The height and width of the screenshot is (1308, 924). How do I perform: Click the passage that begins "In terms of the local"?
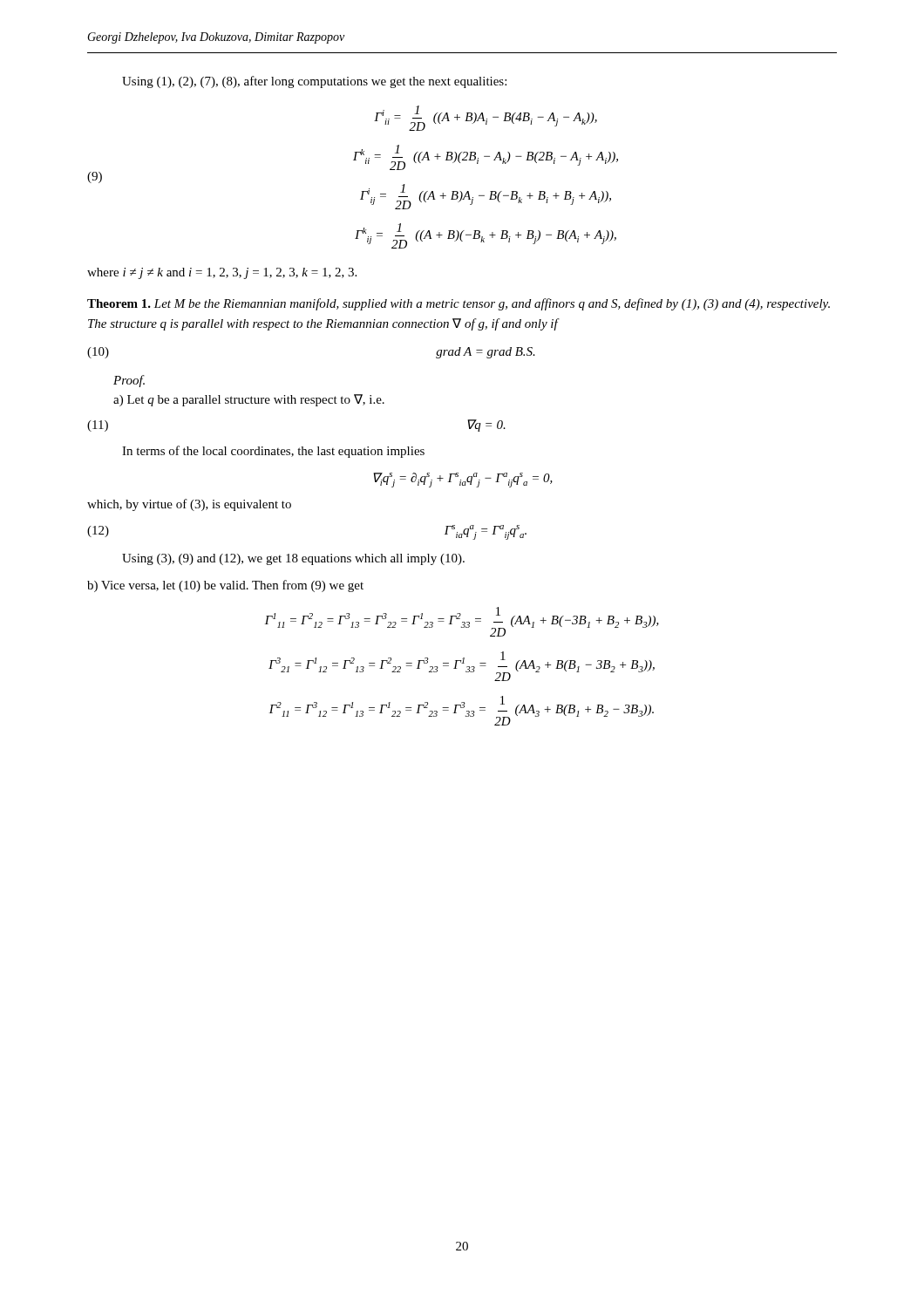point(273,451)
